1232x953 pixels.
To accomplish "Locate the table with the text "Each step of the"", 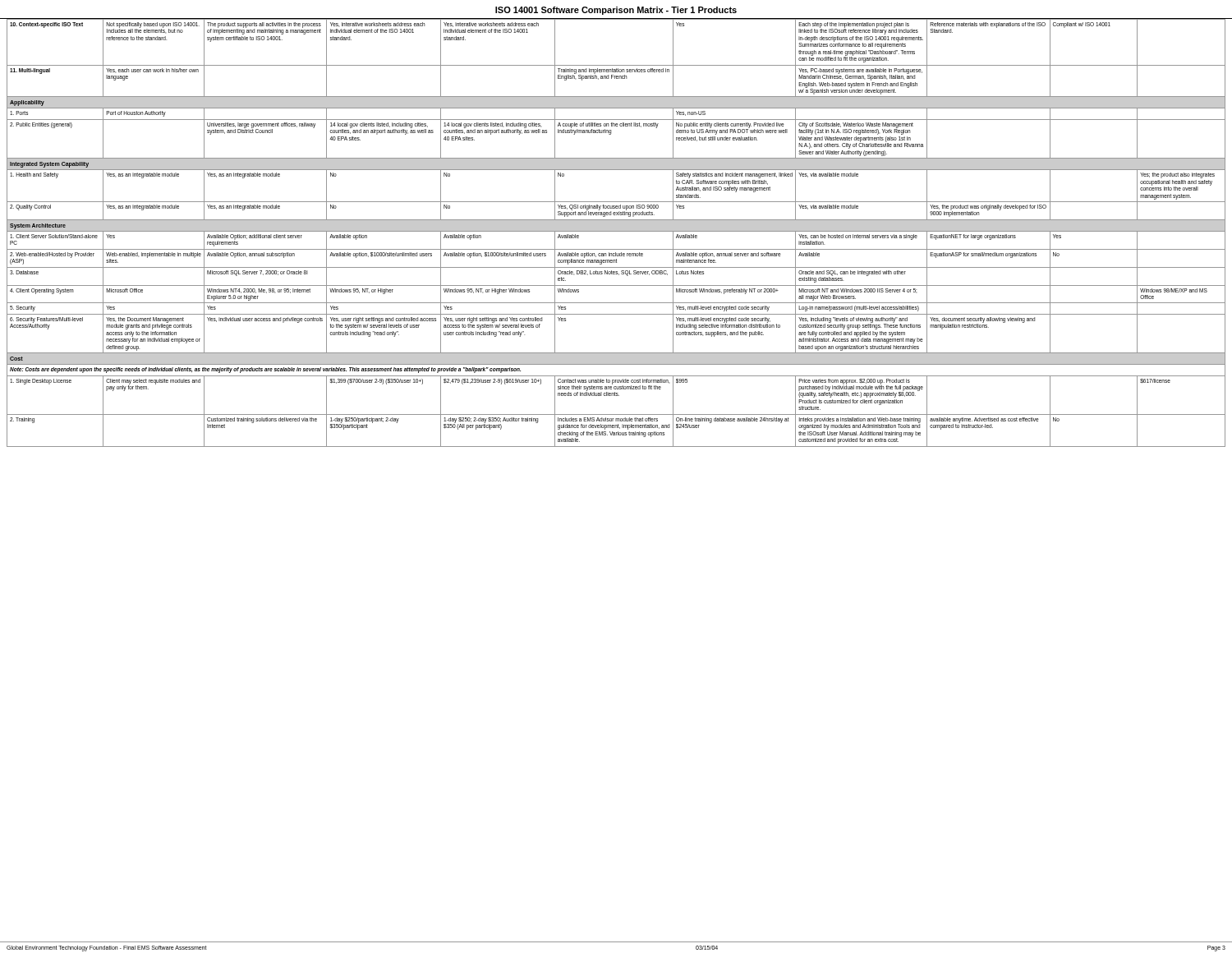I will point(616,233).
